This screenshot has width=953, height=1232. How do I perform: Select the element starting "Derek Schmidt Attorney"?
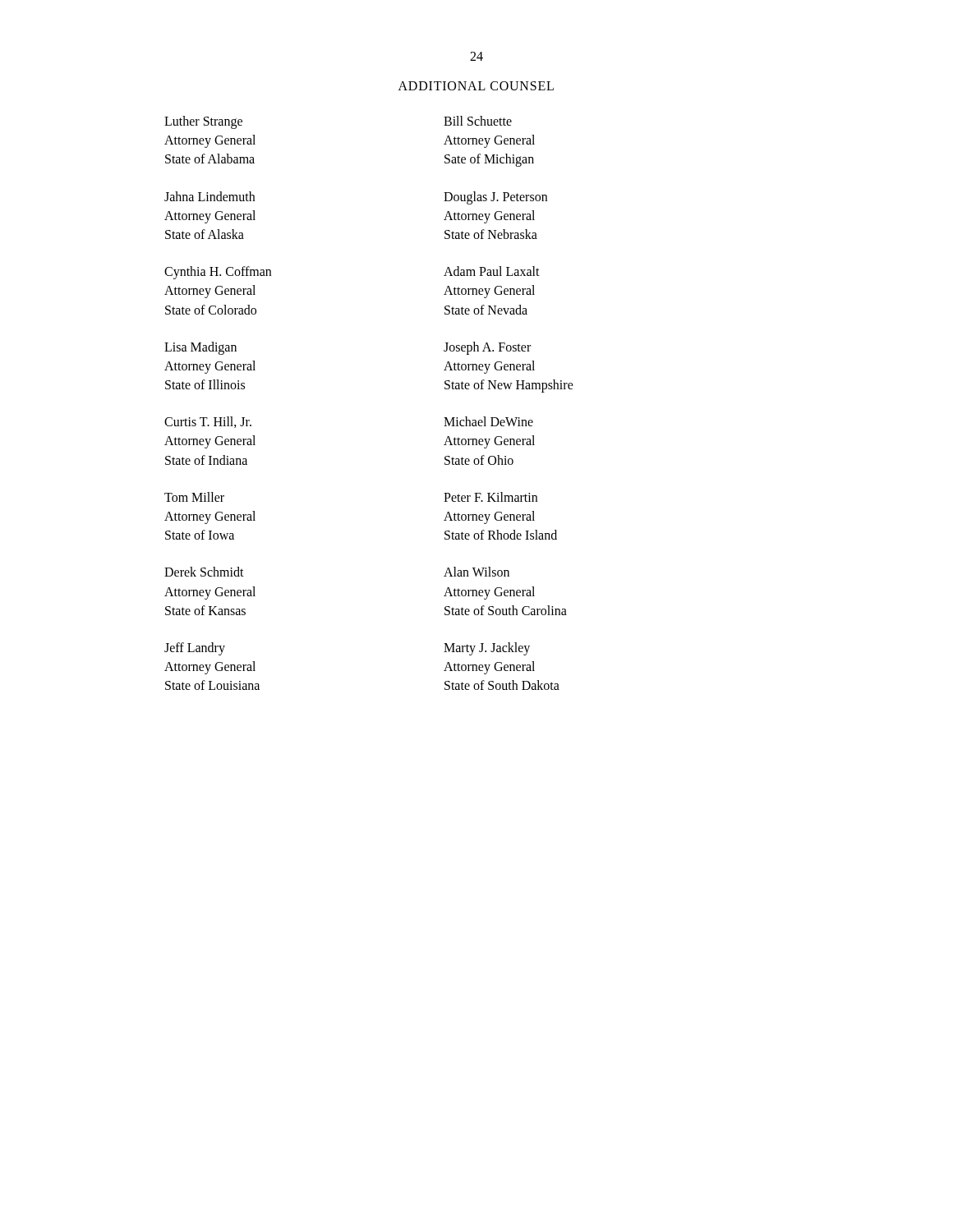click(x=204, y=572)
